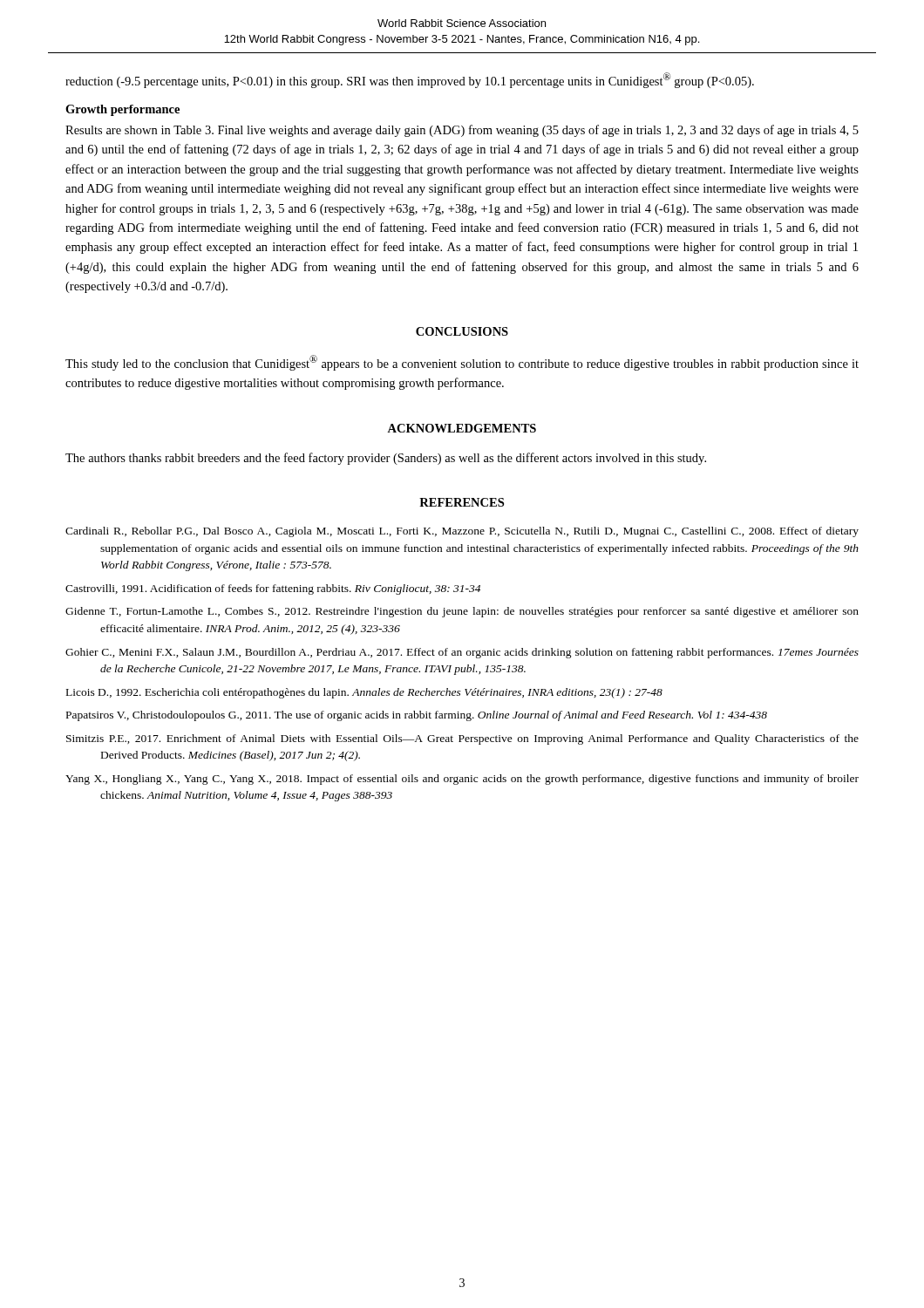The width and height of the screenshot is (924, 1308).
Task: Find the block on this page that starts "Results are shown in Table 3."
Action: pos(462,208)
